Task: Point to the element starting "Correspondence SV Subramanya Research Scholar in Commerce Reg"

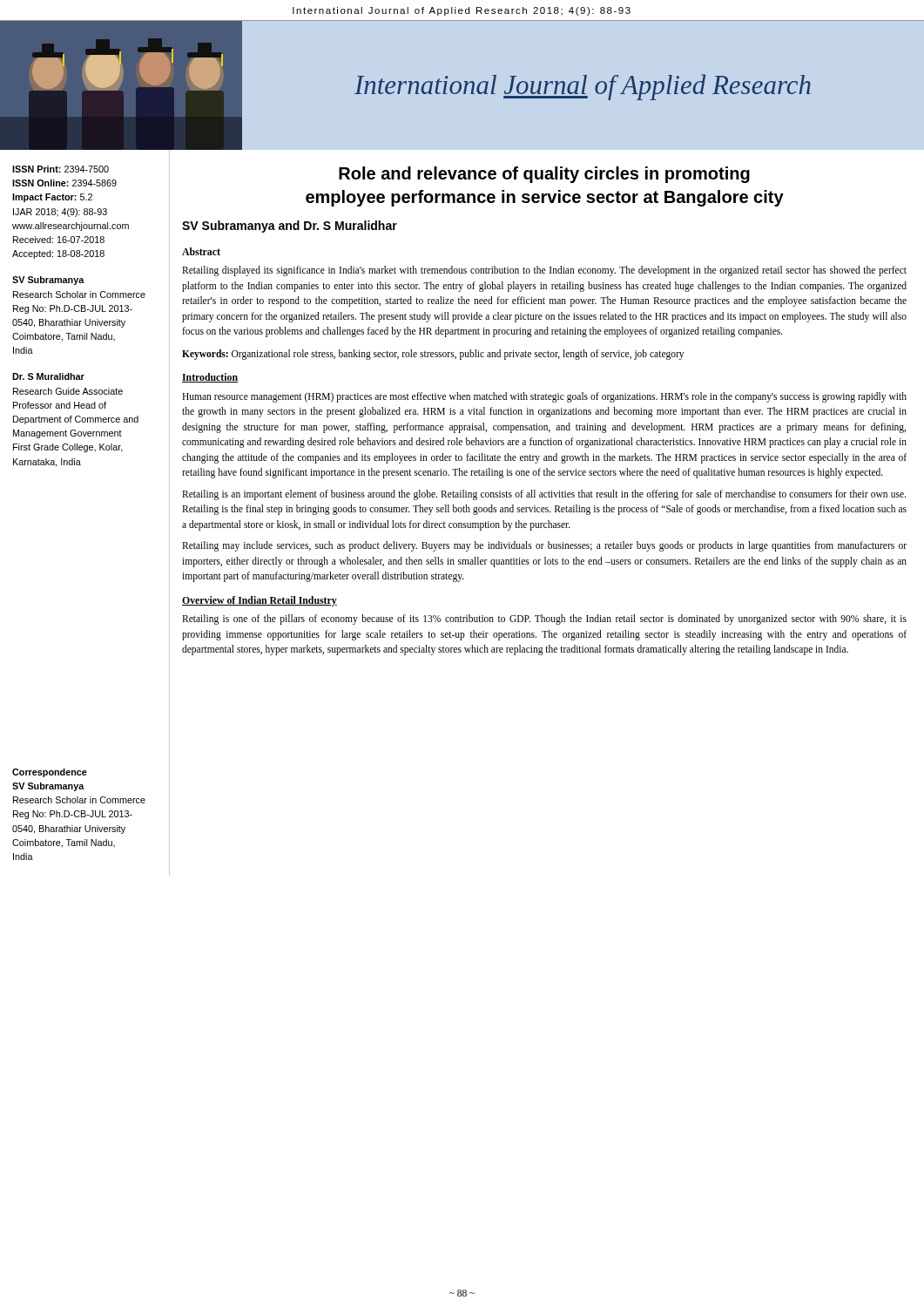Action: point(79,814)
